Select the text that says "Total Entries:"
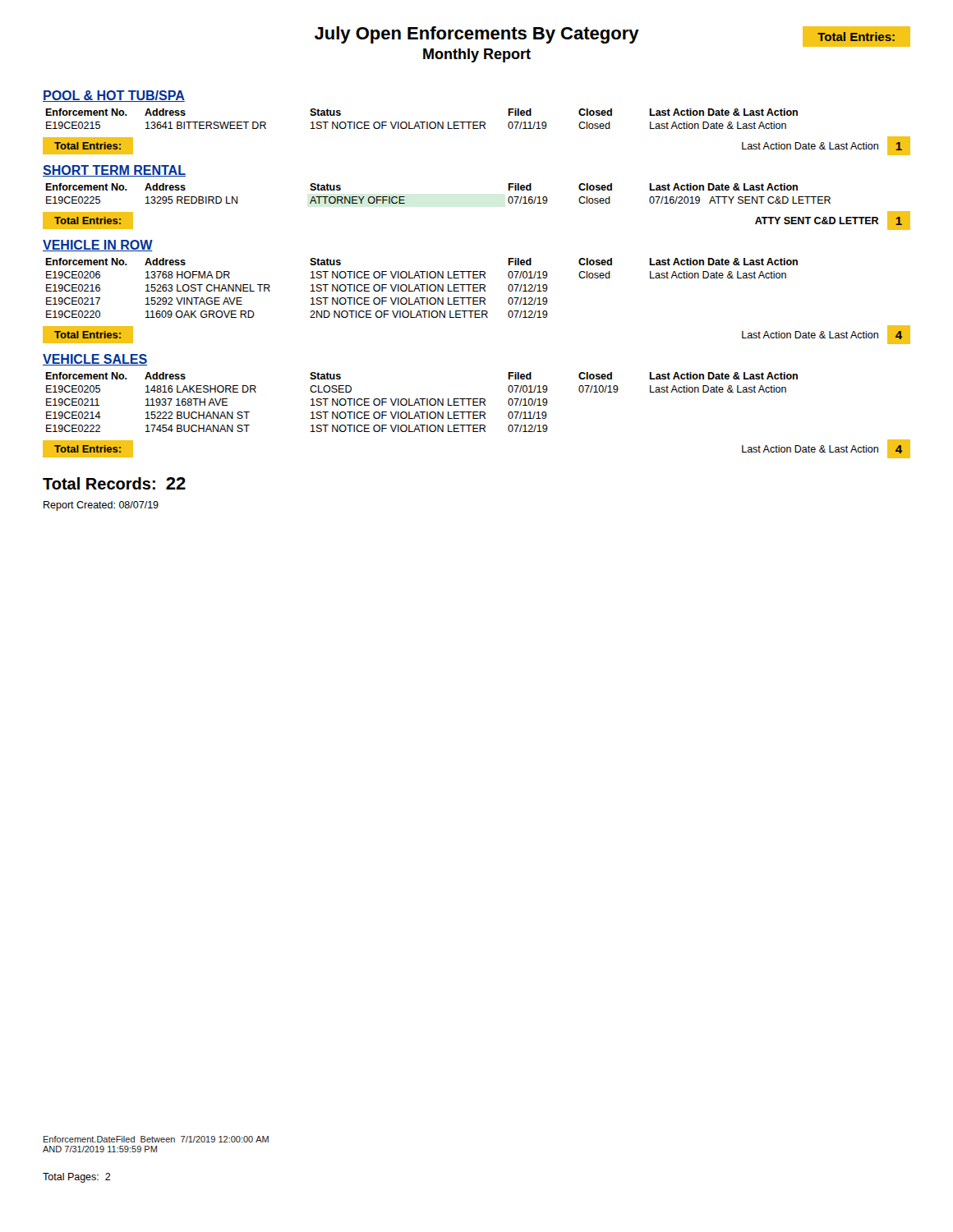This screenshot has height=1232, width=953. click(x=857, y=37)
